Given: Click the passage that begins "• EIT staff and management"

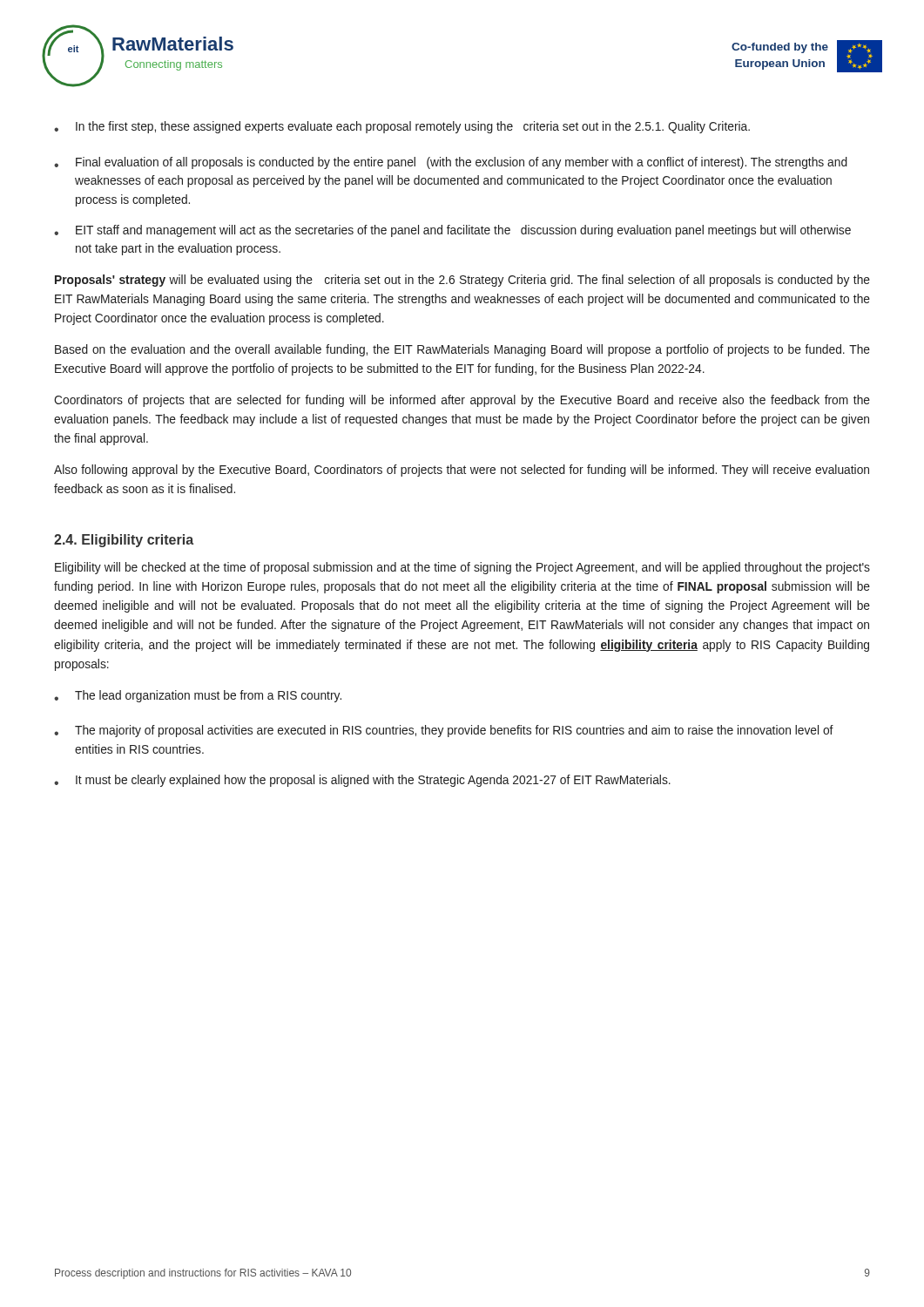Looking at the screenshot, I should [462, 240].
